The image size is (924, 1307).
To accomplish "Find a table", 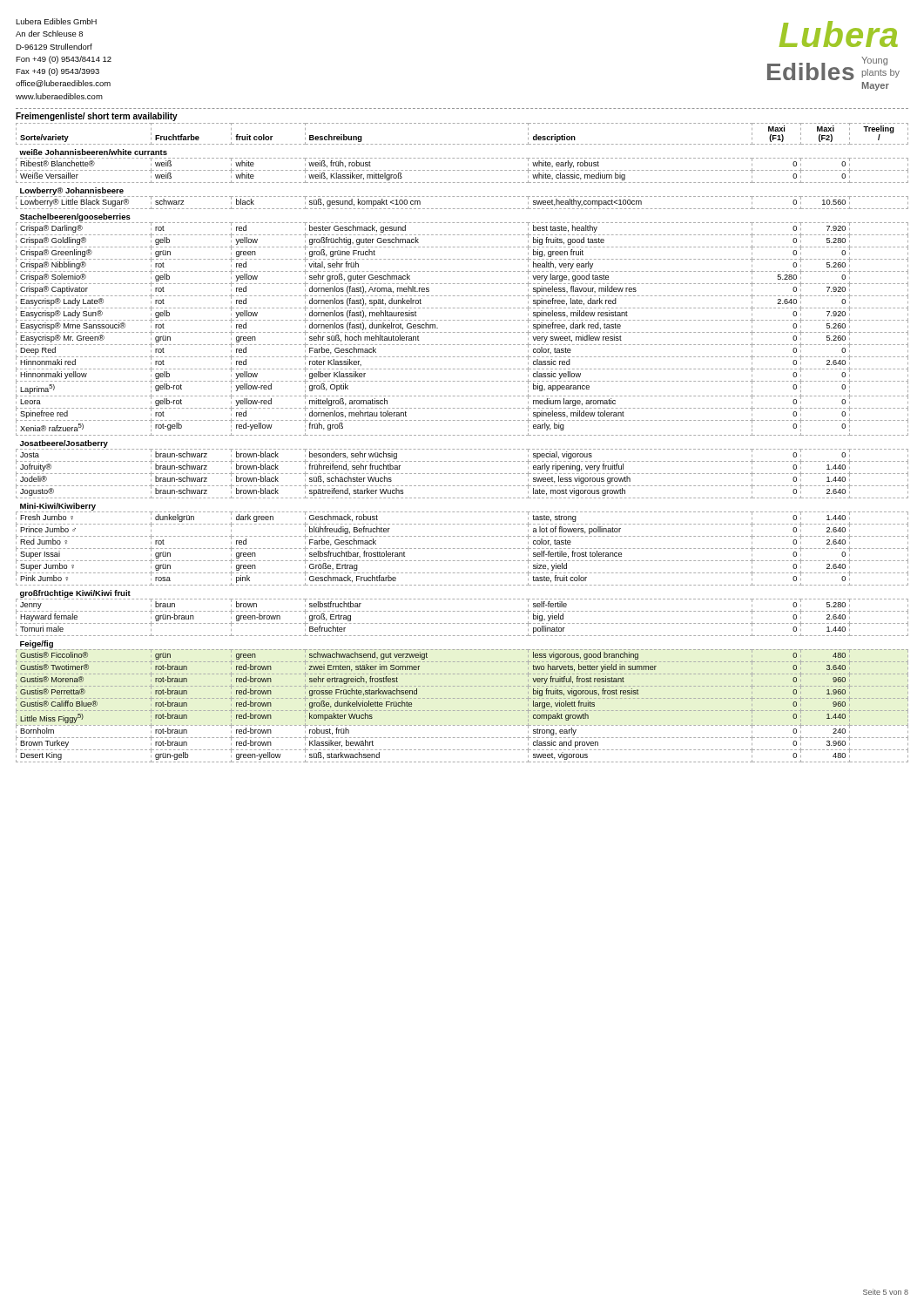I will [462, 442].
